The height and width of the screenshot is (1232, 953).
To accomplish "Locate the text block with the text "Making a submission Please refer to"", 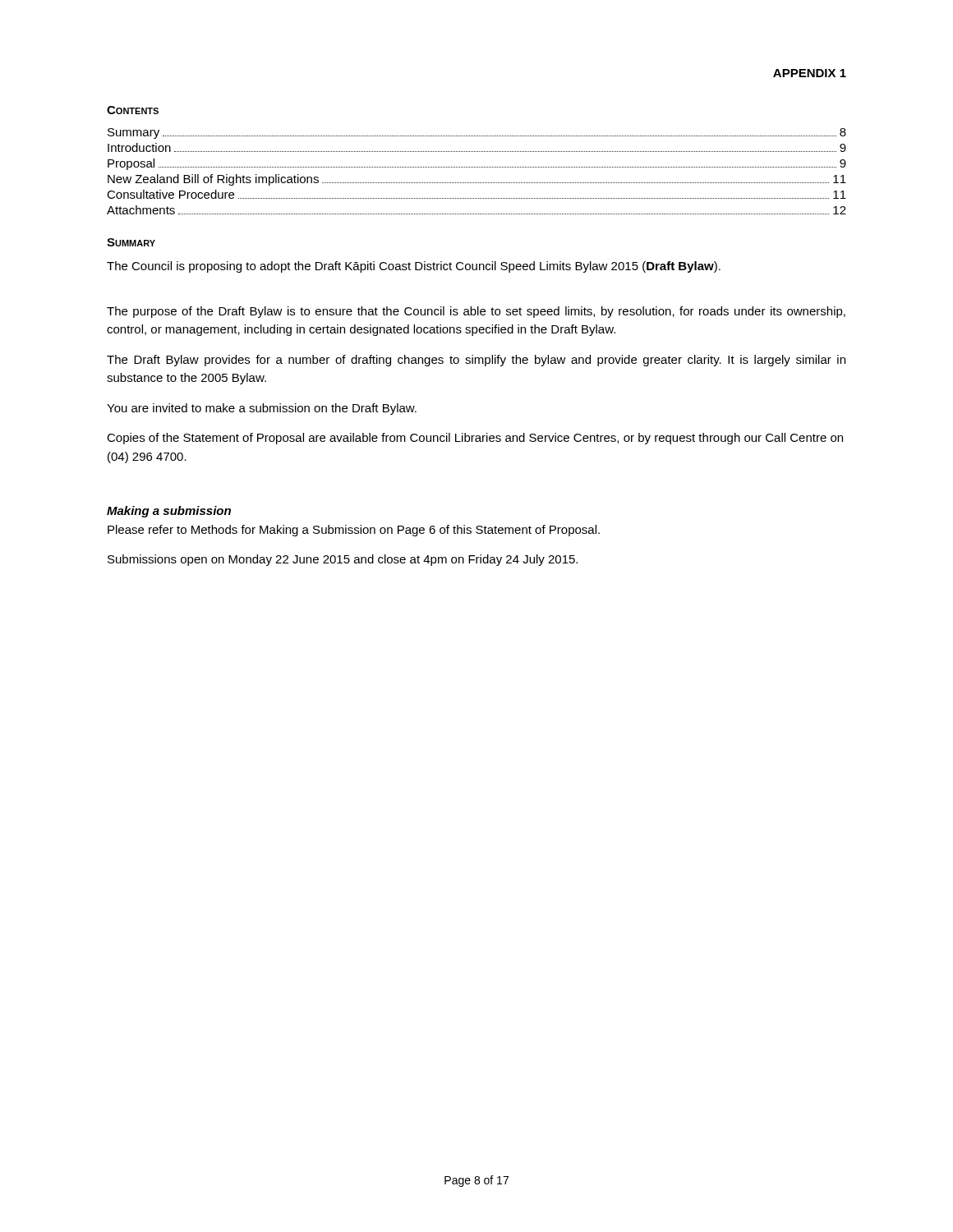I will click(354, 520).
